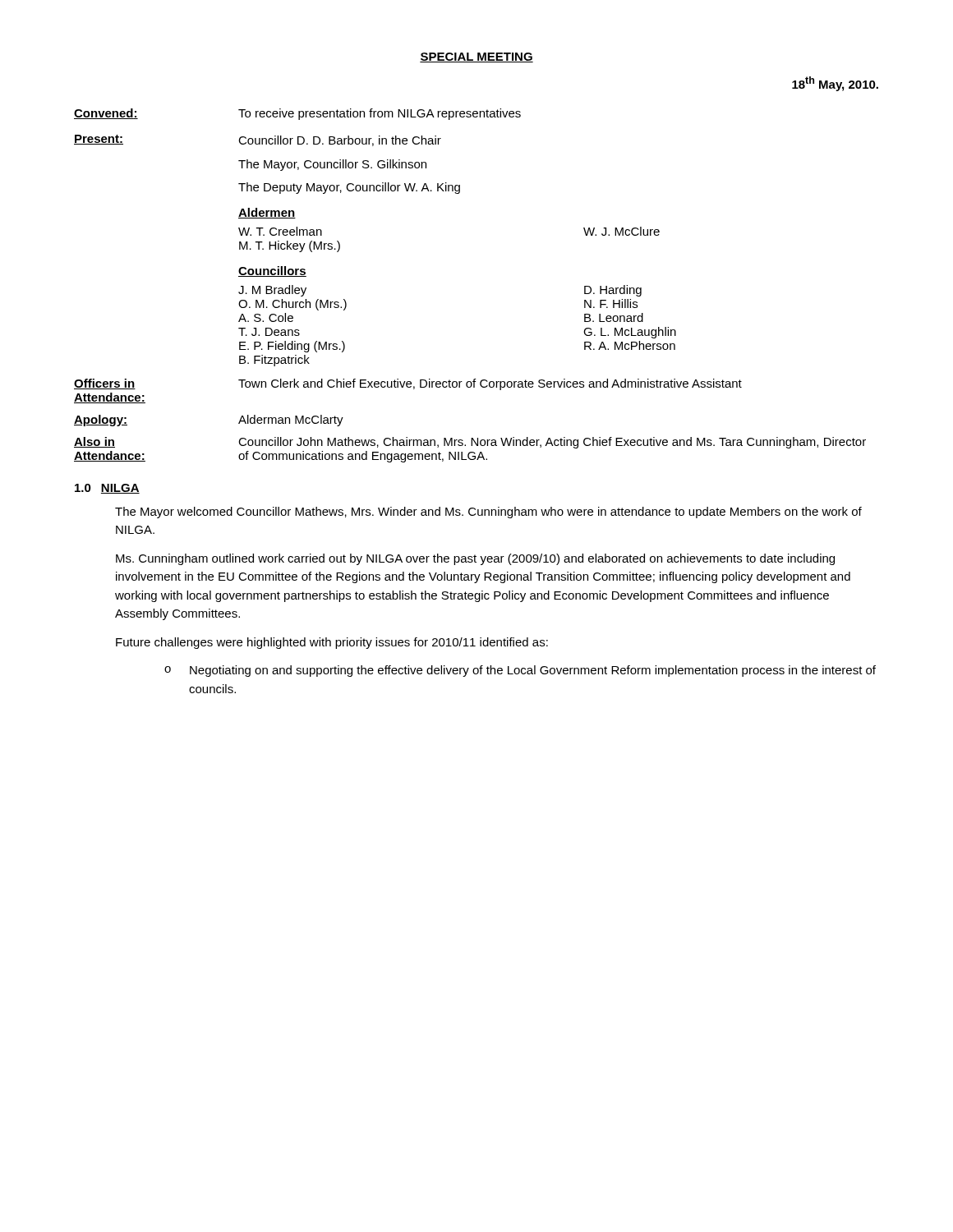
Task: Click on the element starting "Convened: To receive presentation from NILGA representatives"
Action: coord(476,113)
